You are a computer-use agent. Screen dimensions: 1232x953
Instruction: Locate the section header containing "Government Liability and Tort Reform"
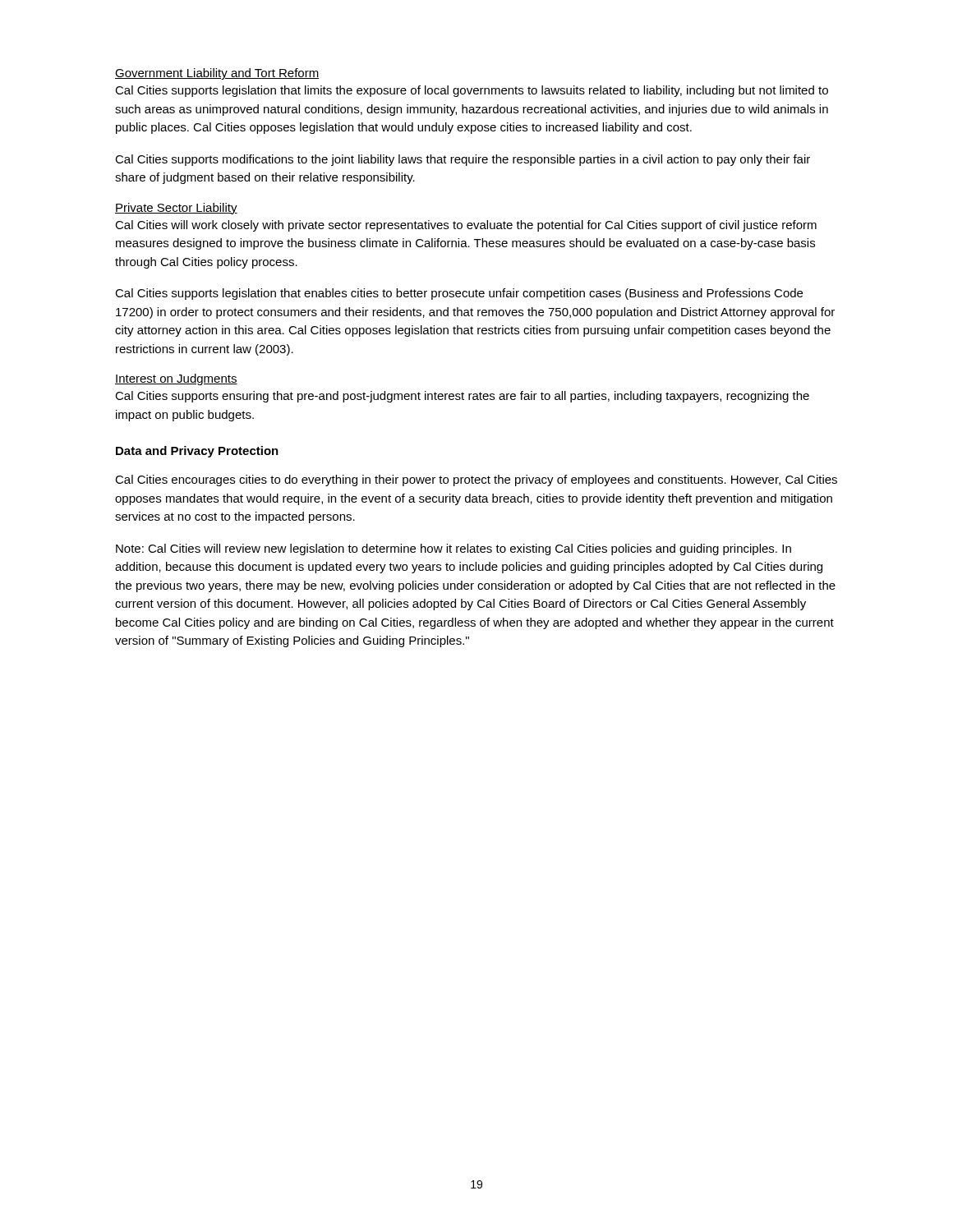click(217, 73)
